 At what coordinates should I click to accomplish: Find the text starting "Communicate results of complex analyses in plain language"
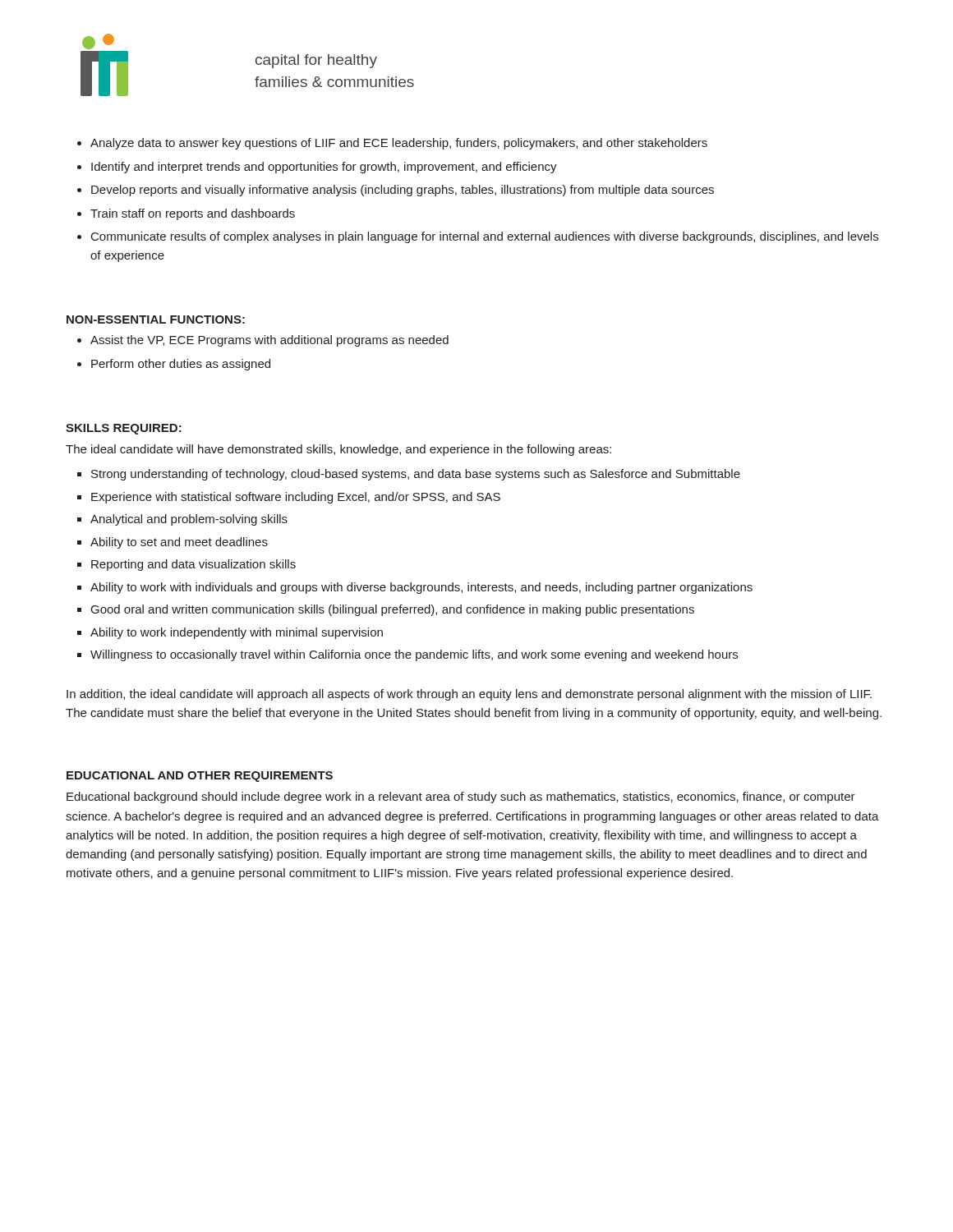pos(489,246)
